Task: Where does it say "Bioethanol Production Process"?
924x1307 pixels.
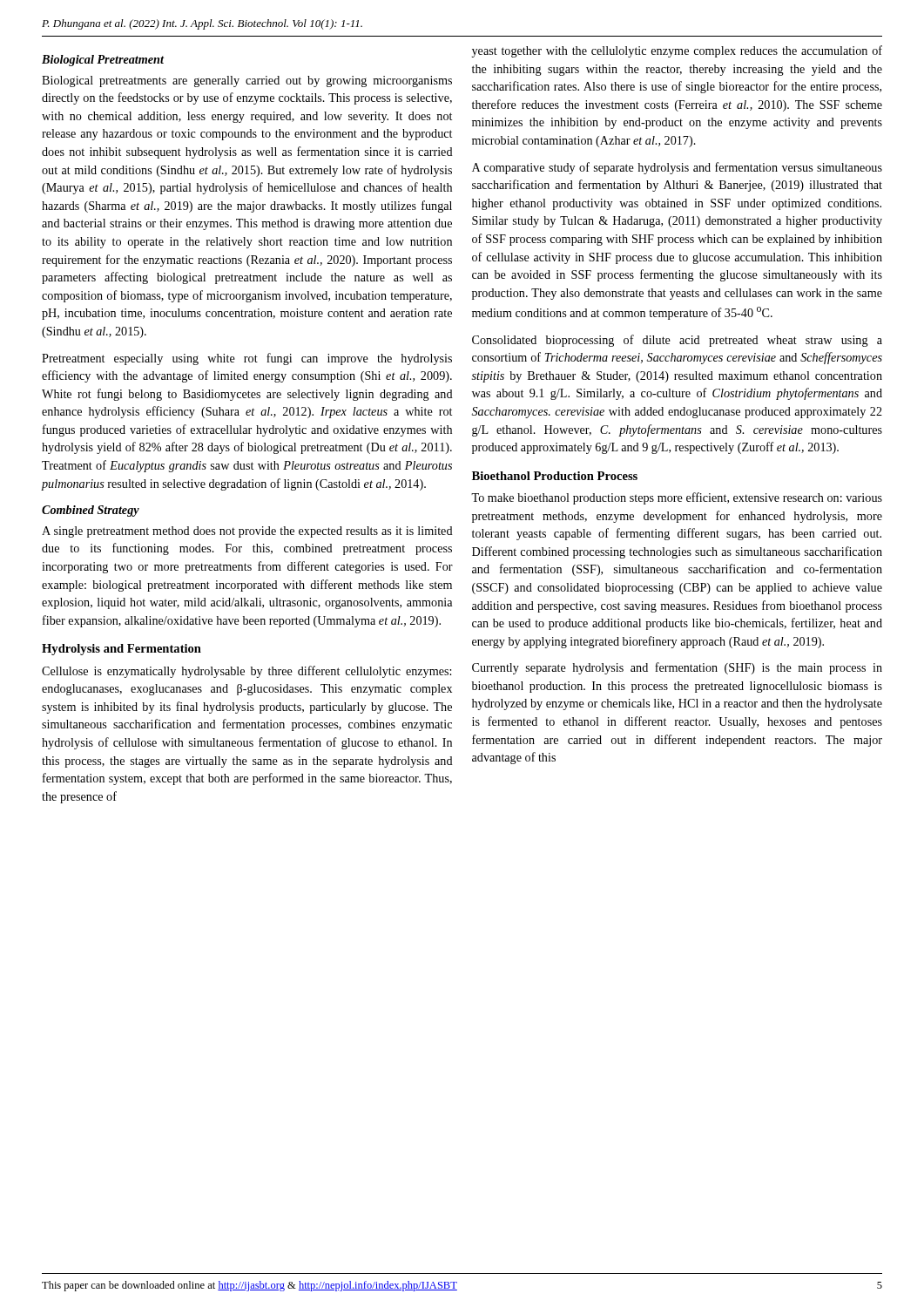Action: coord(555,476)
